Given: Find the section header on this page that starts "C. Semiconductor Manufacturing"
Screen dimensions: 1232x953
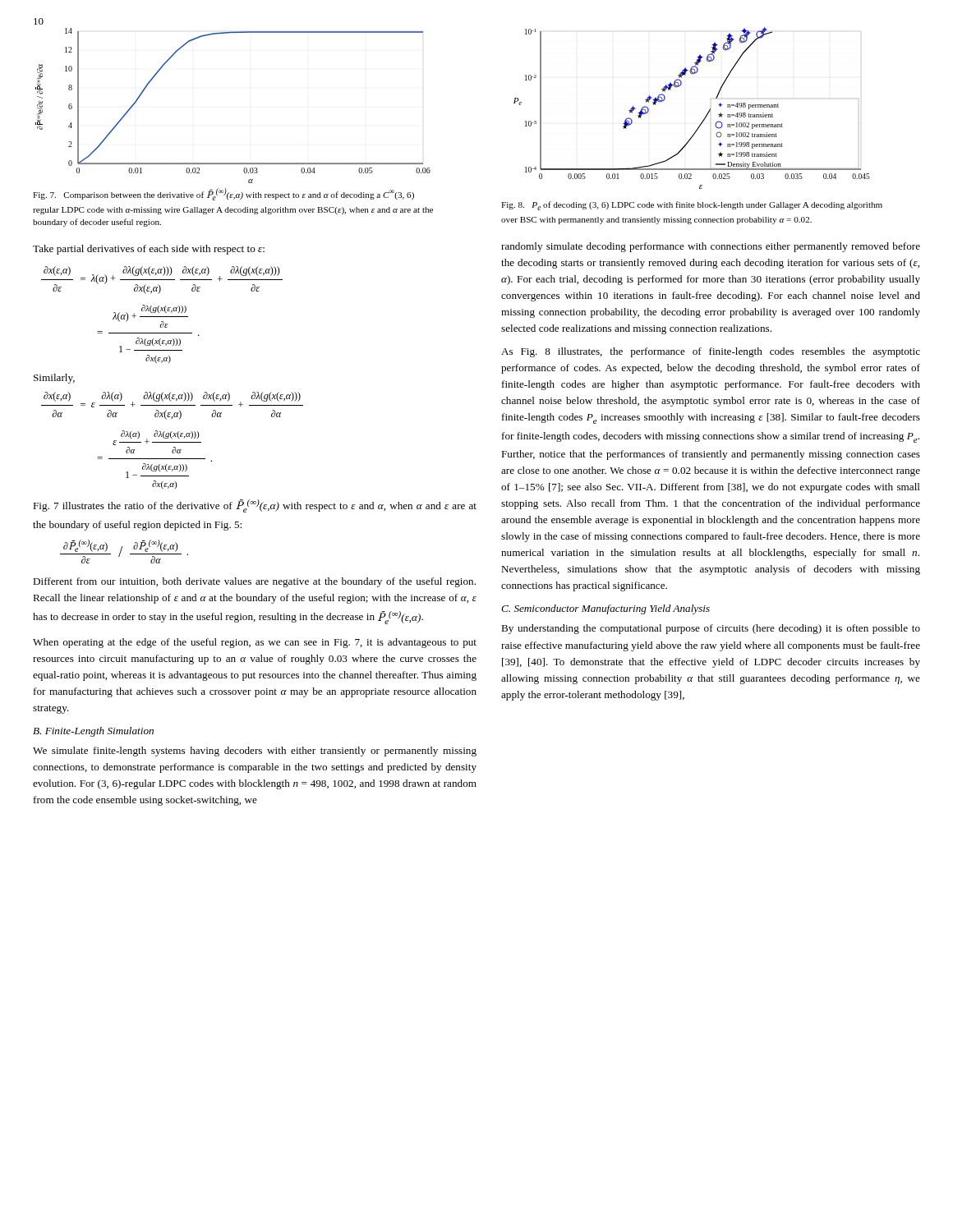Looking at the screenshot, I should (x=606, y=609).
